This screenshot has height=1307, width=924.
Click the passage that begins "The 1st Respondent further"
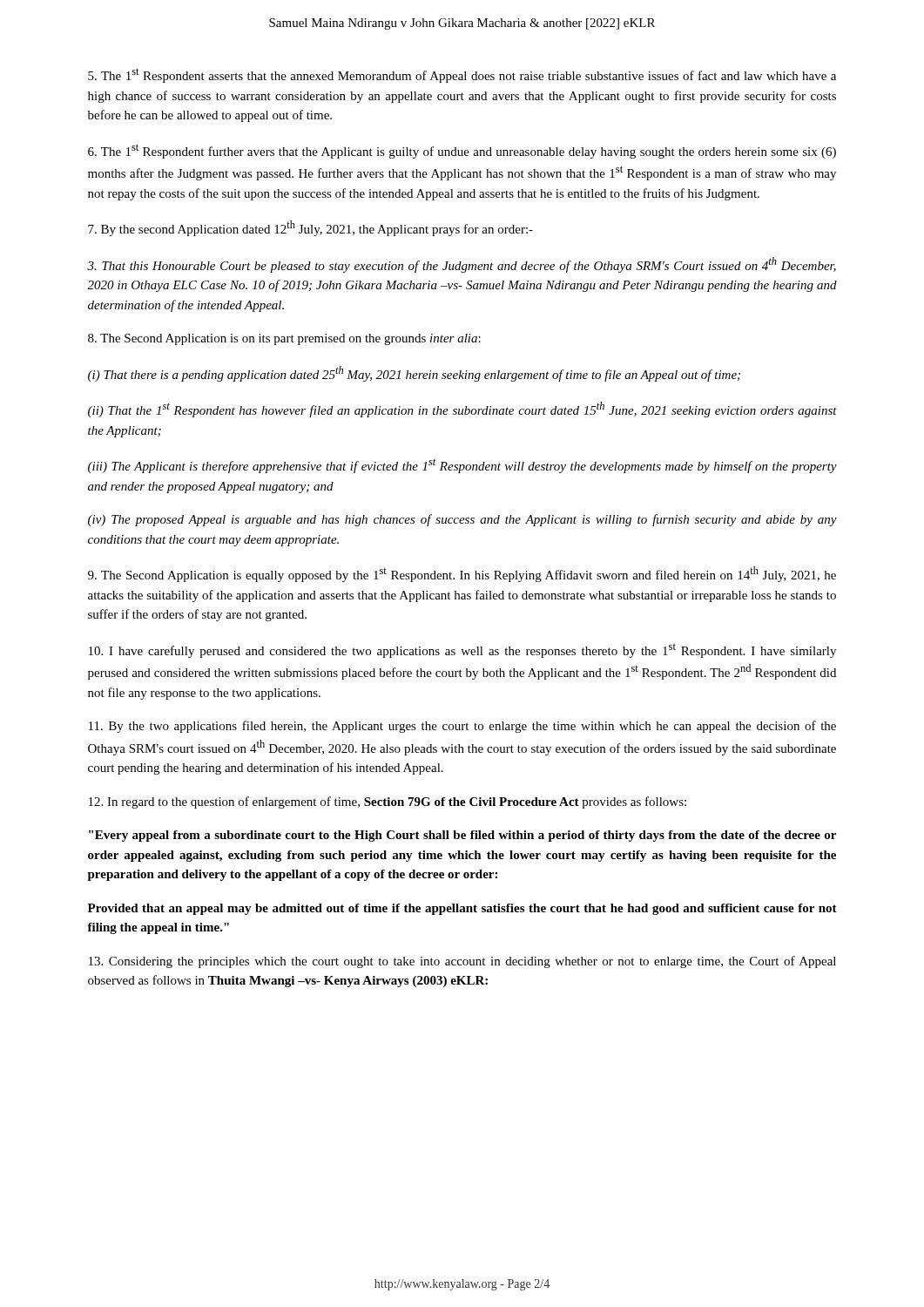click(x=462, y=171)
